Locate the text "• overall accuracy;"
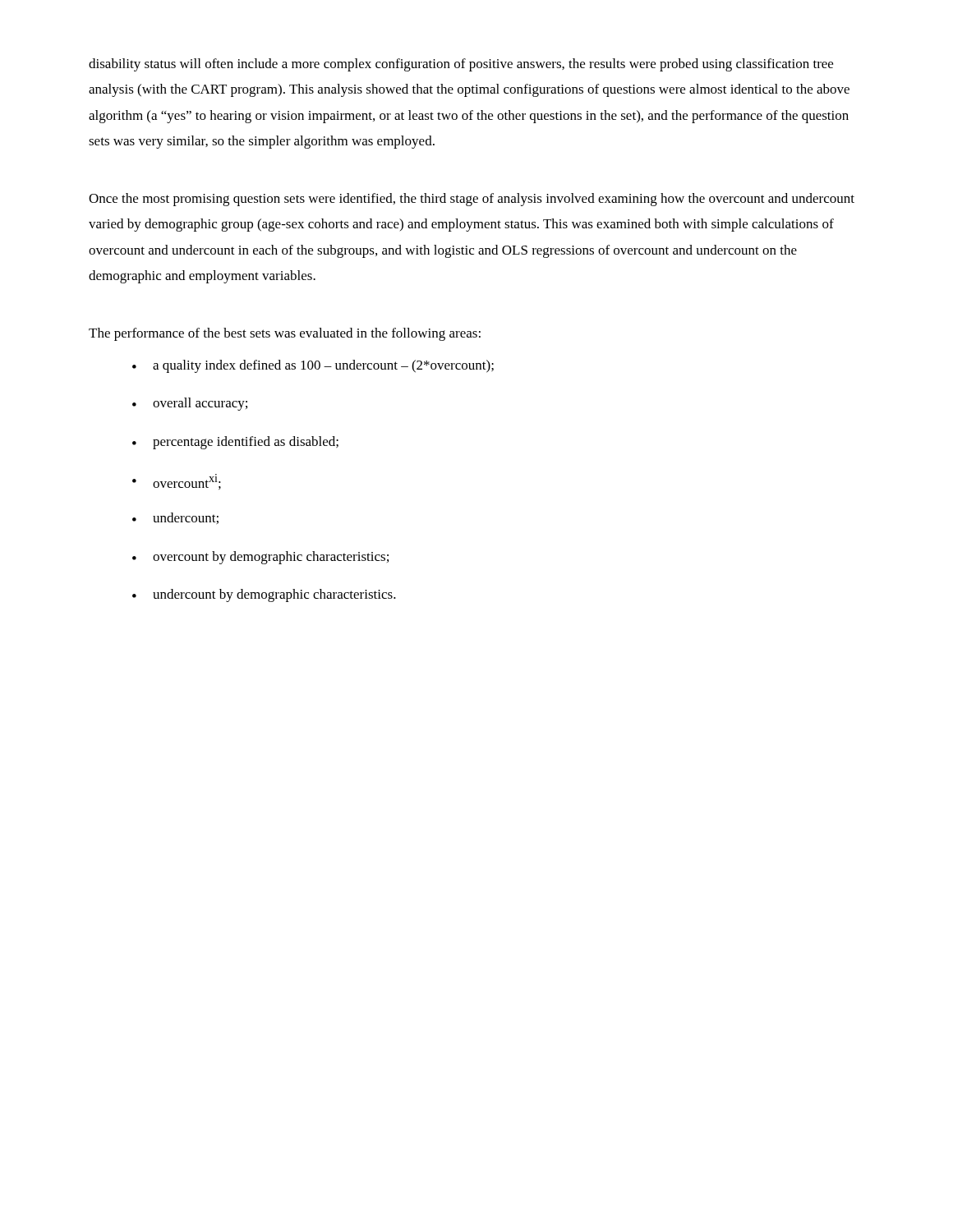 190,404
